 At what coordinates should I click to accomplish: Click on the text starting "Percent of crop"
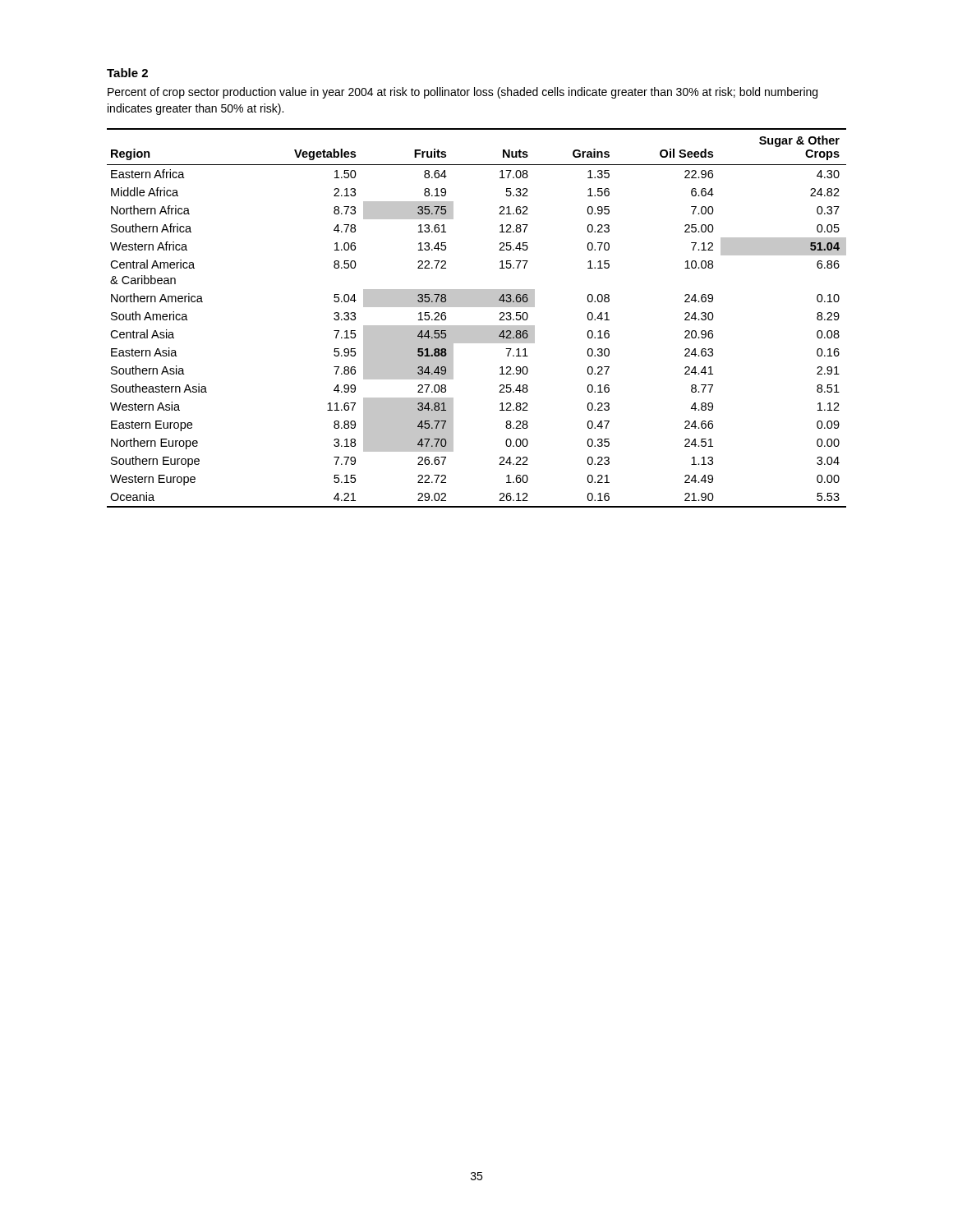pyautogui.click(x=463, y=100)
